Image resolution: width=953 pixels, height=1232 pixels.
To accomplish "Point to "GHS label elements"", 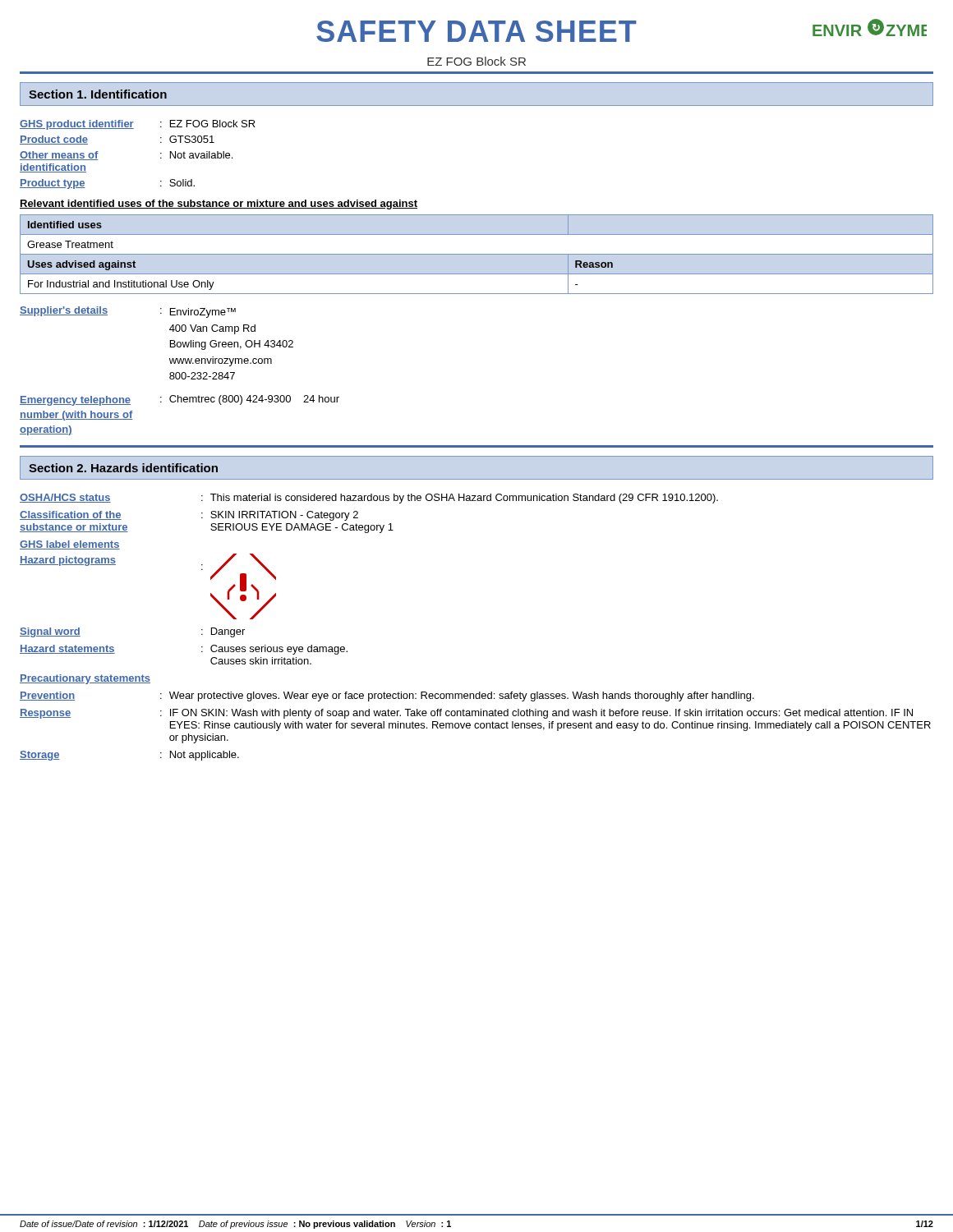I will (70, 544).
